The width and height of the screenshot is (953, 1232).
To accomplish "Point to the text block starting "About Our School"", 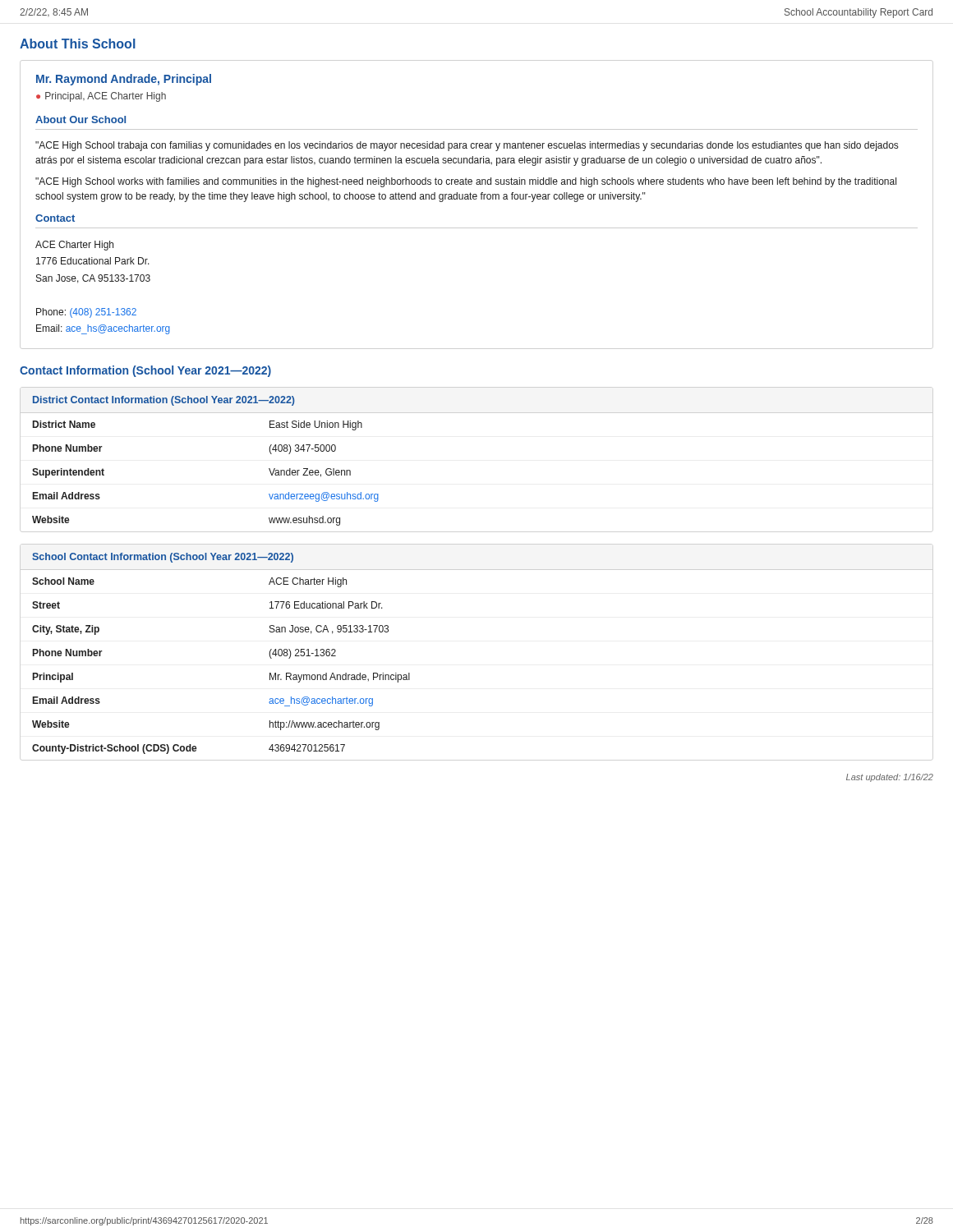I will (x=81, y=120).
